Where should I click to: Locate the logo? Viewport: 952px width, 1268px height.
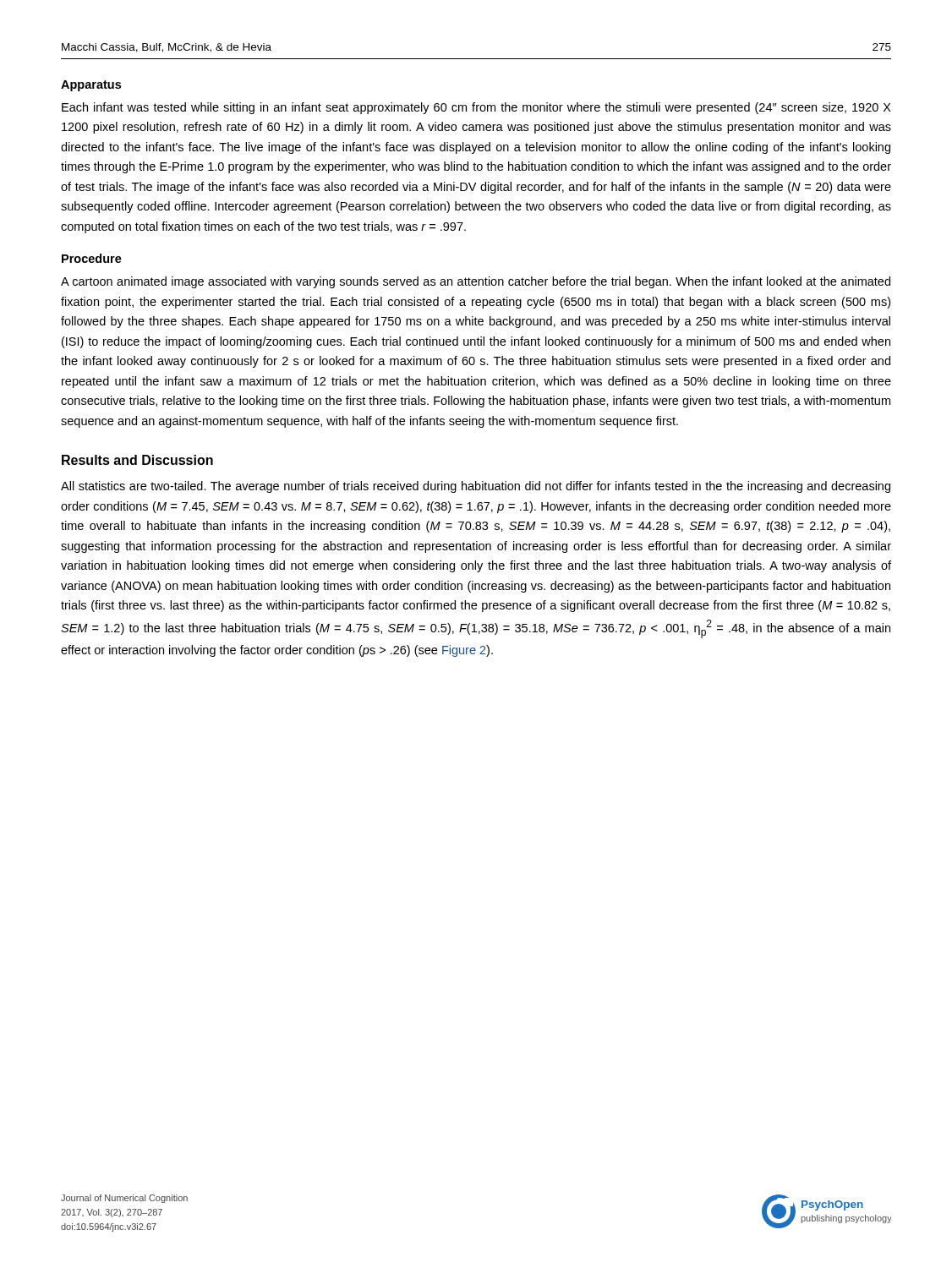826,1213
